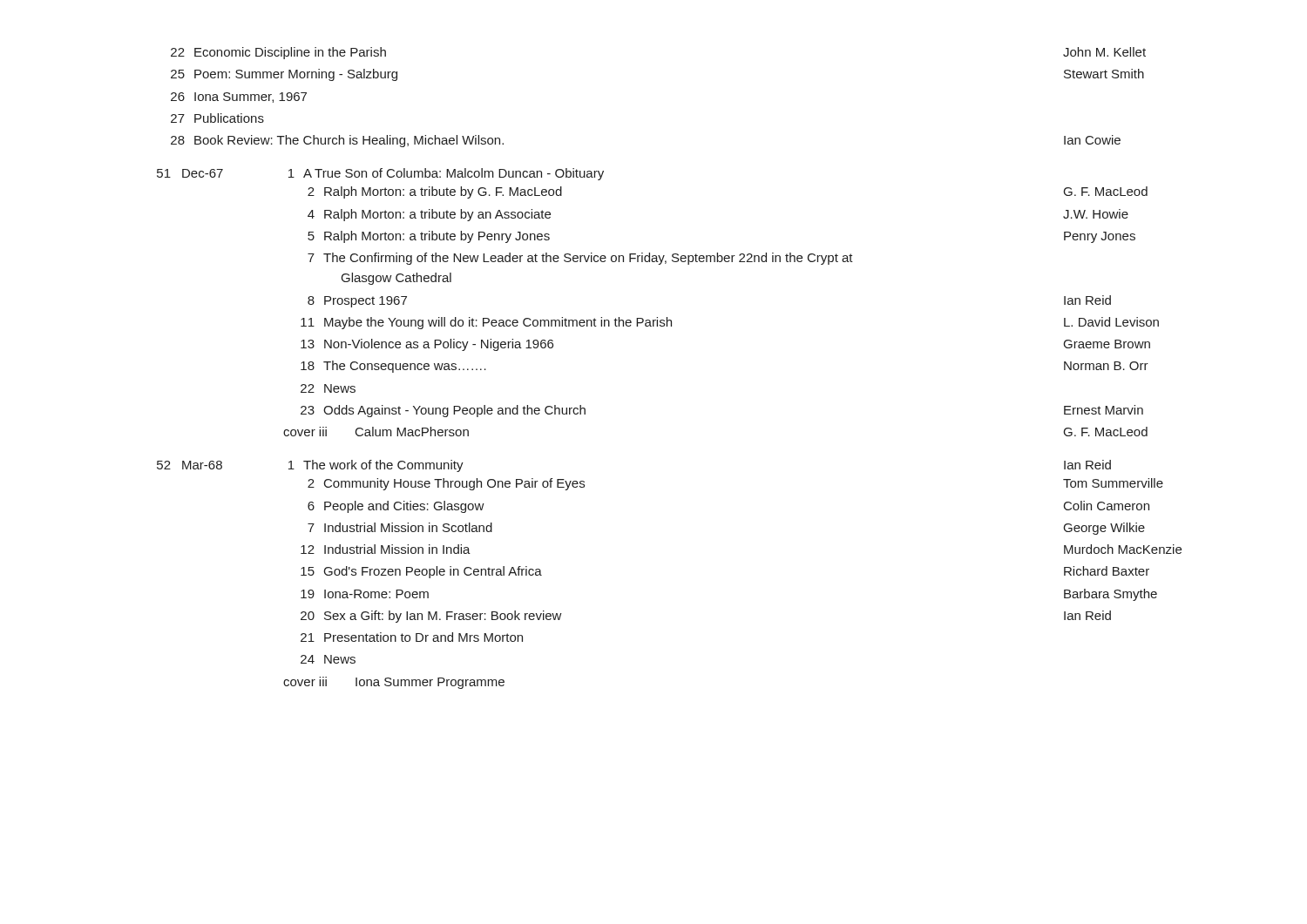
Task: Select the element starting "8 Prospect 1967 Ian Reid"
Action: (x=352, y=300)
